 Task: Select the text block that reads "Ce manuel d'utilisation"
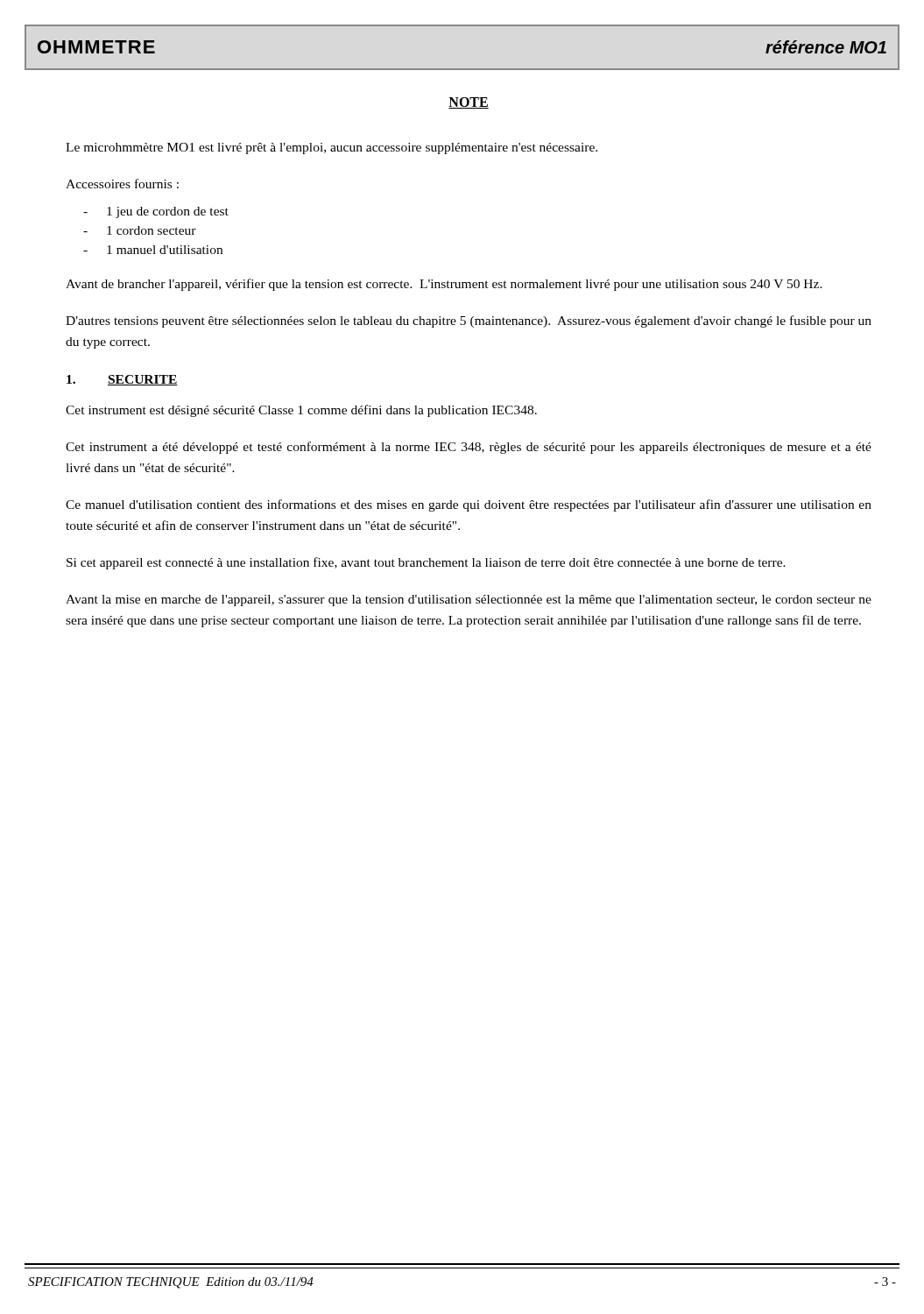point(469,515)
